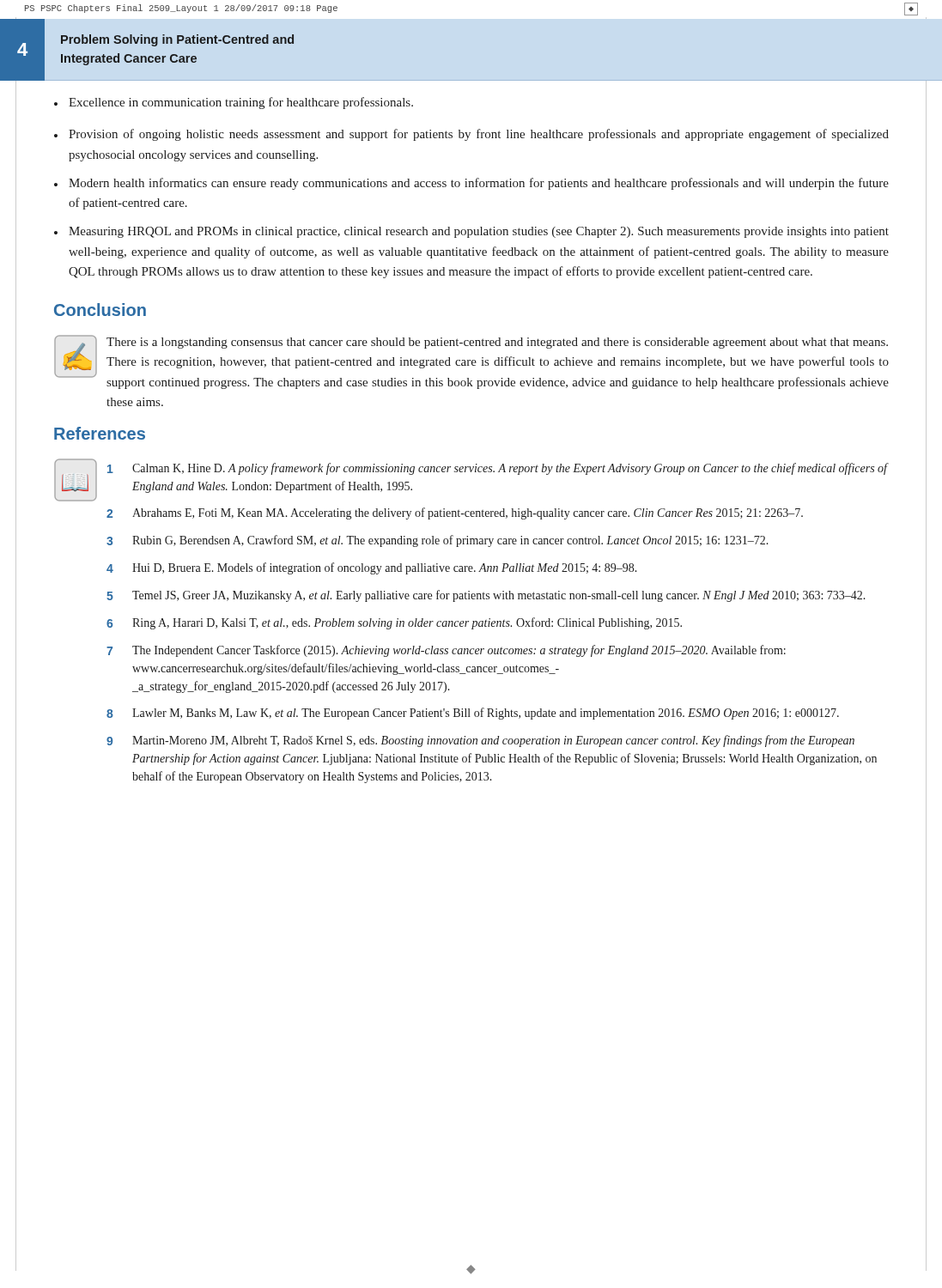Locate the passage starting "3 Rubin G, Berendsen A,"
This screenshot has width=942, height=1288.
click(498, 541)
